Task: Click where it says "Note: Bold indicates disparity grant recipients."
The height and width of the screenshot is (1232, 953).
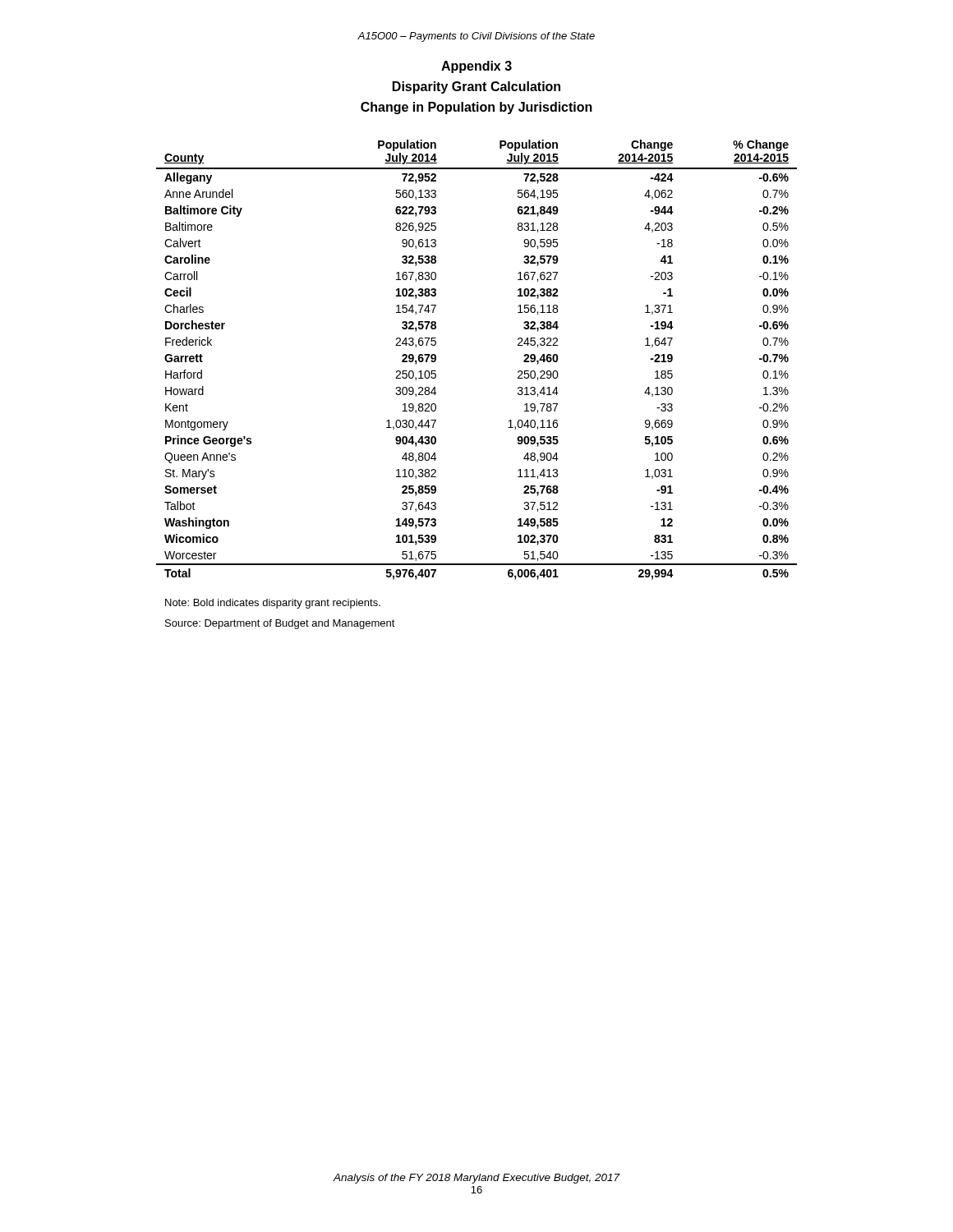Action: (273, 603)
